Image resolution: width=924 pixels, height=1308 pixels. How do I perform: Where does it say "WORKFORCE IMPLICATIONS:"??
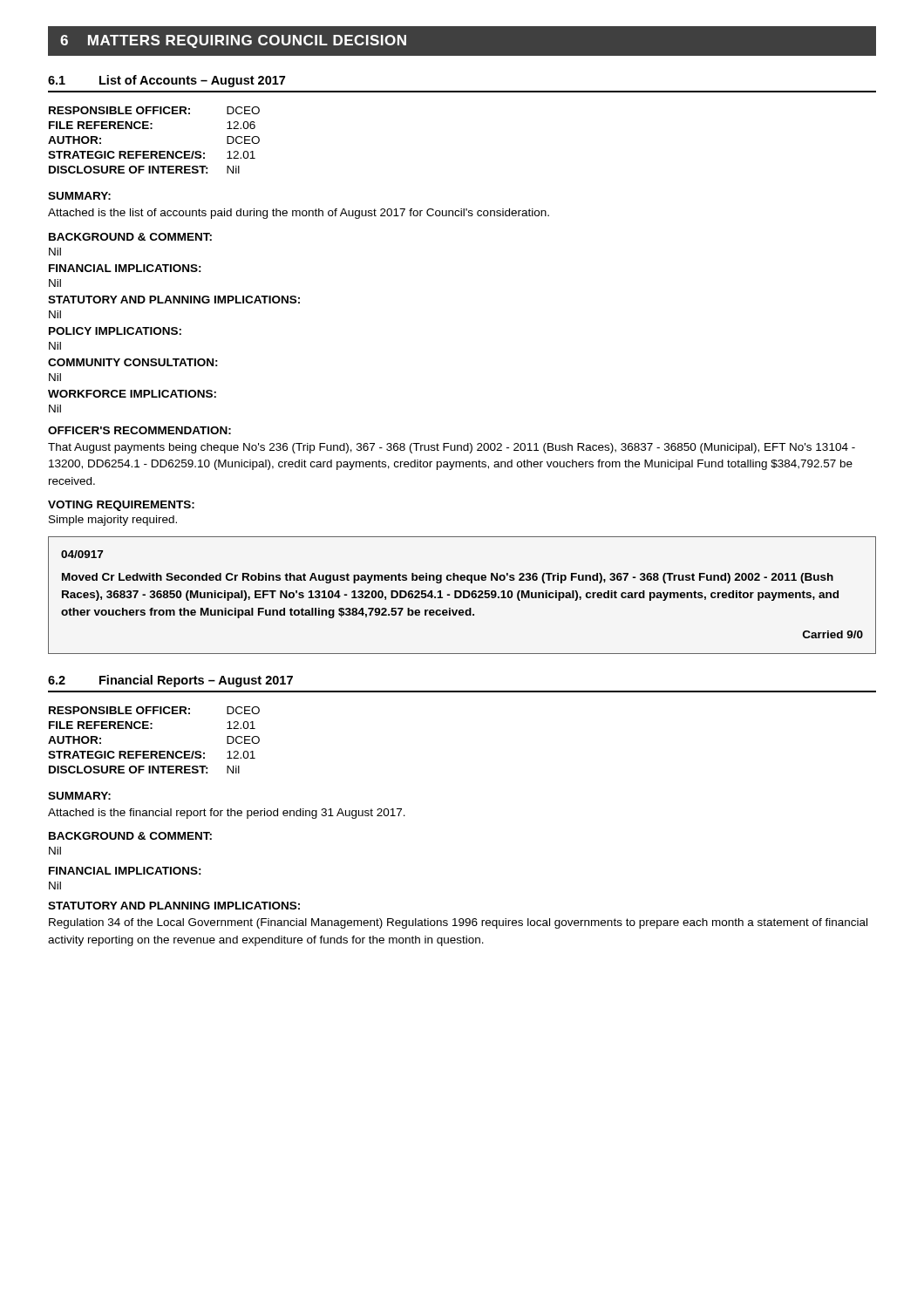pos(133,393)
